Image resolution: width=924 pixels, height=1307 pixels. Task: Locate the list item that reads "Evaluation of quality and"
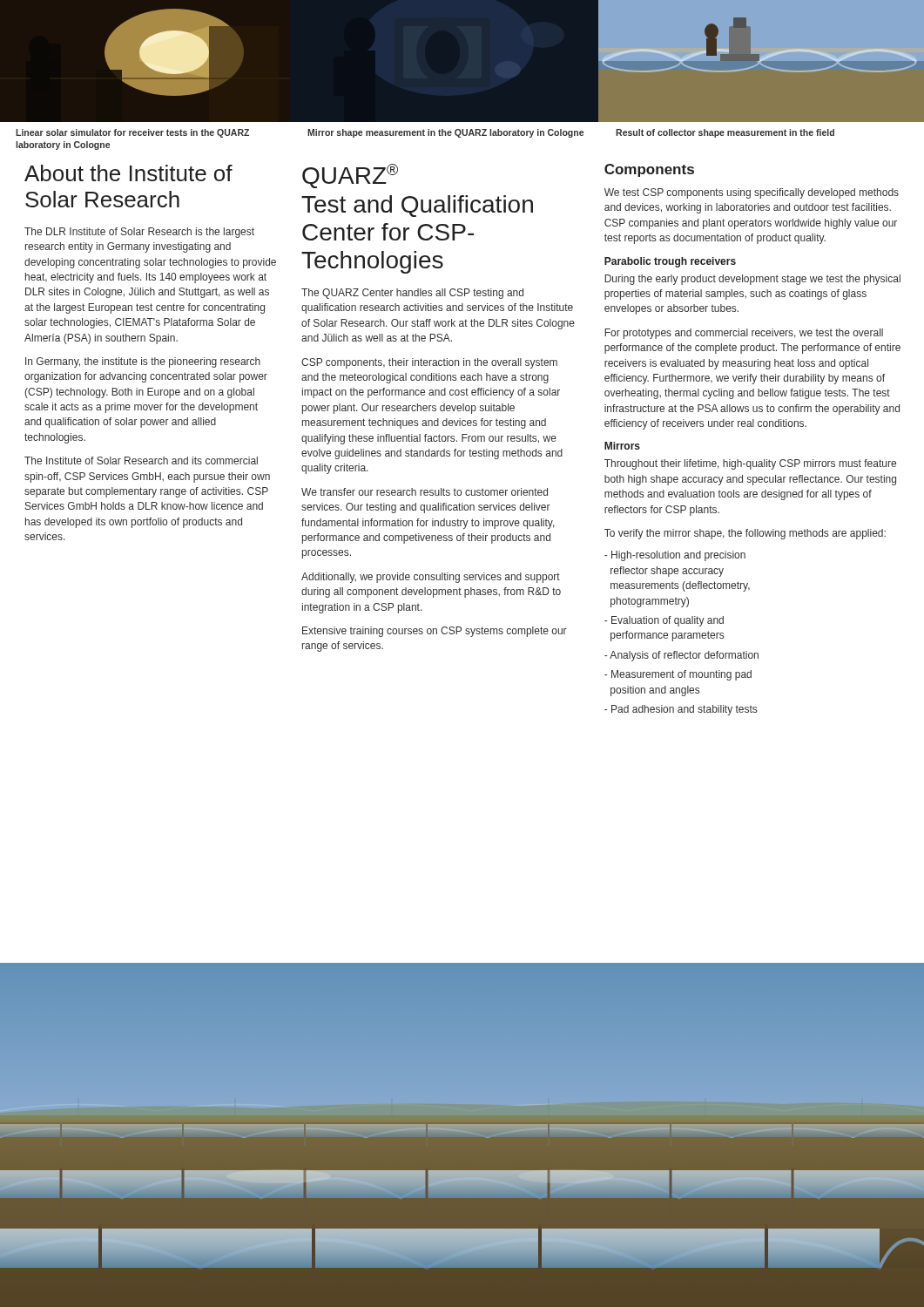(664, 628)
